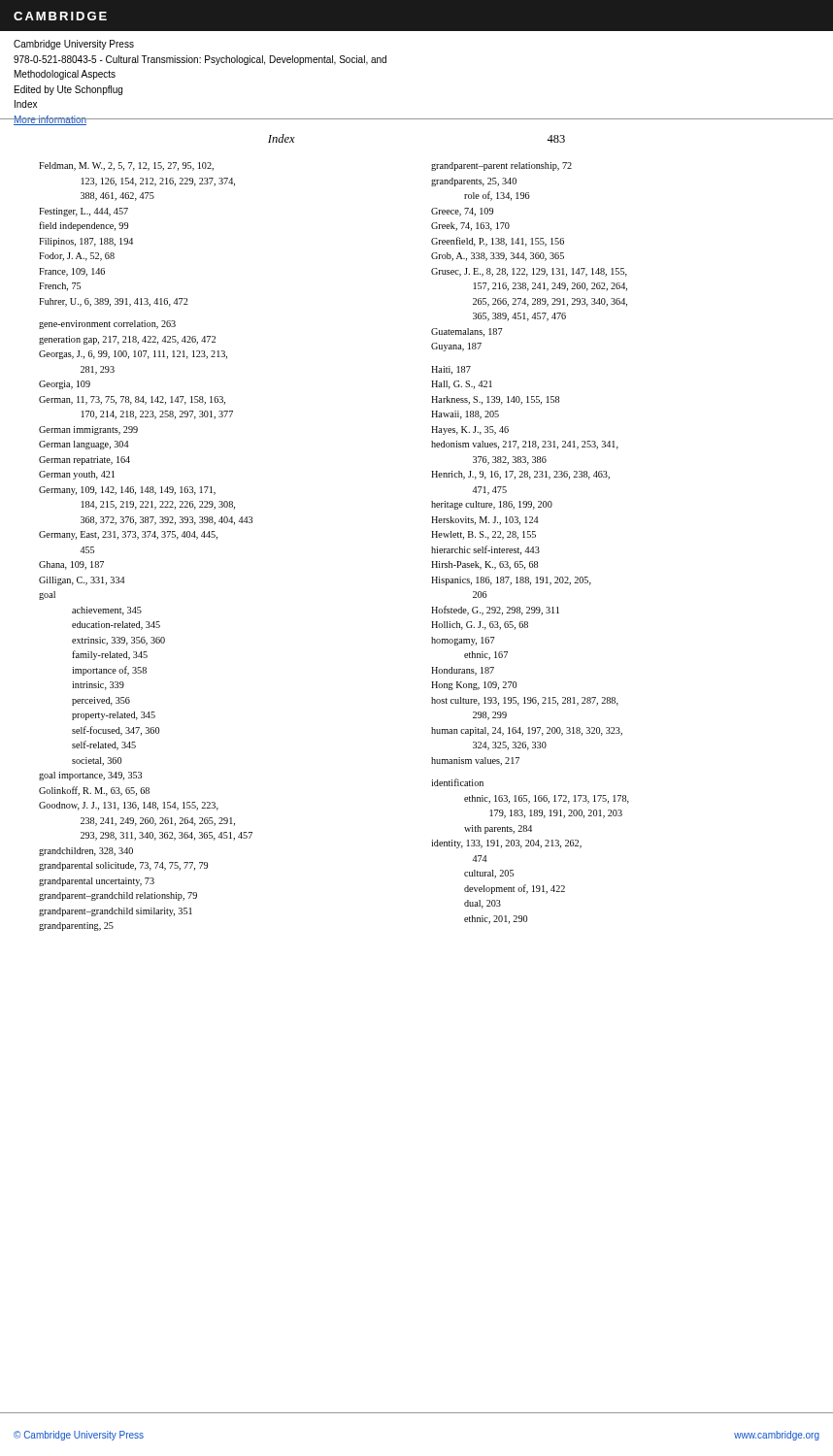Locate the list item that says "Germany, 109, 142, 146, 148, 149, 163,"
Screen dimensions: 1456x833
tap(146, 504)
